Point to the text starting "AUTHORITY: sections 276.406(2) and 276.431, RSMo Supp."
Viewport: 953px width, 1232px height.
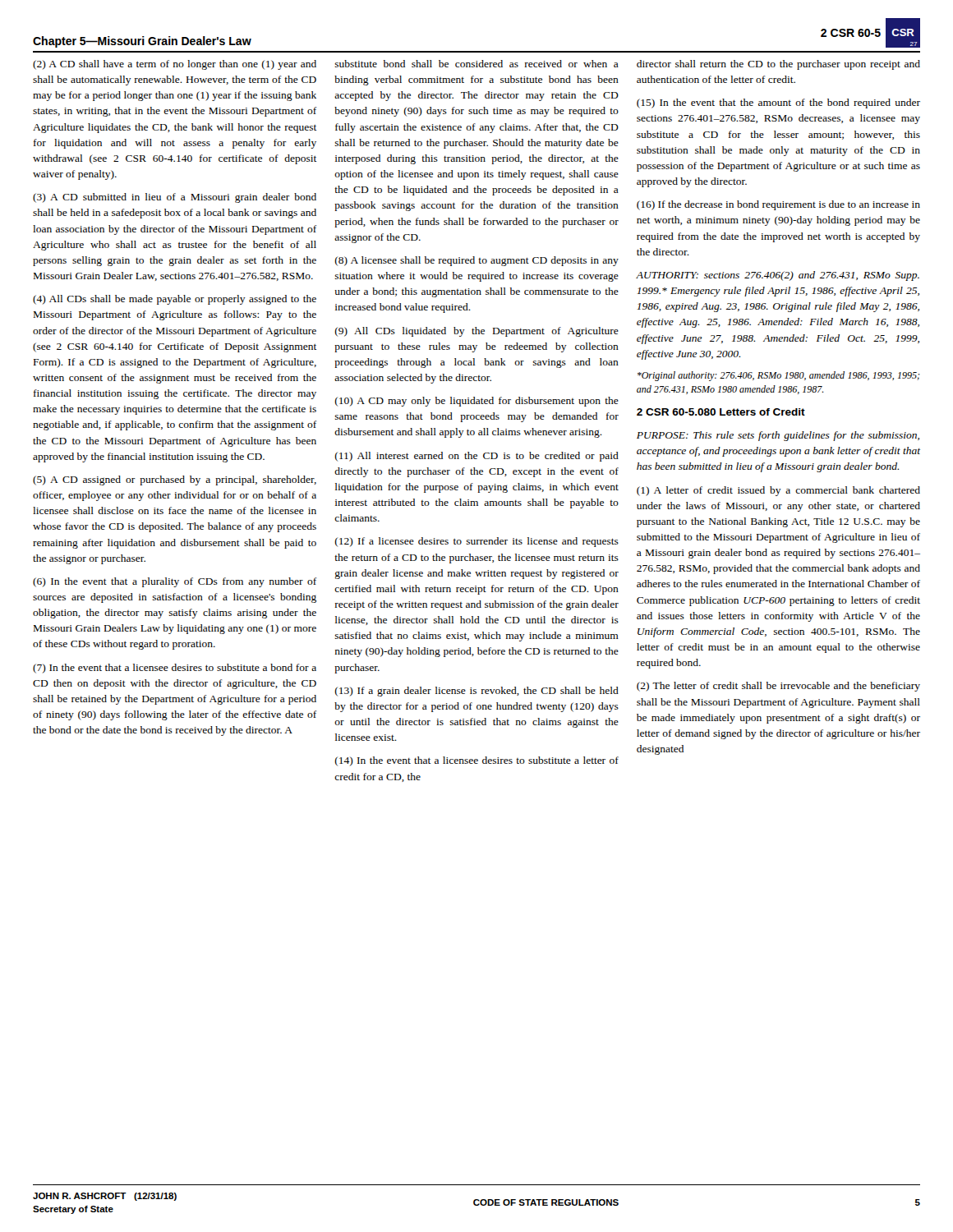(x=778, y=314)
